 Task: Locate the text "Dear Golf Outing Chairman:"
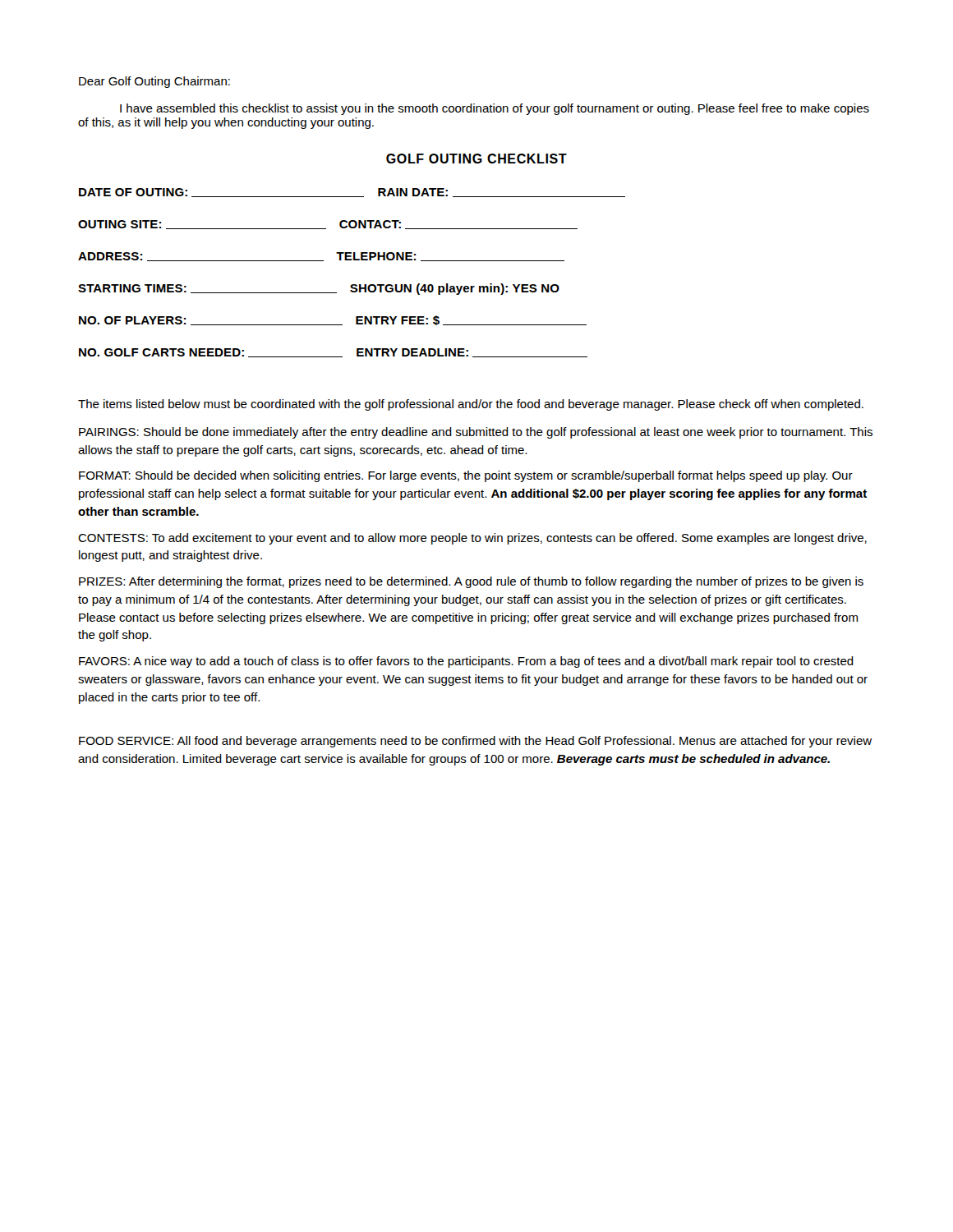click(154, 81)
